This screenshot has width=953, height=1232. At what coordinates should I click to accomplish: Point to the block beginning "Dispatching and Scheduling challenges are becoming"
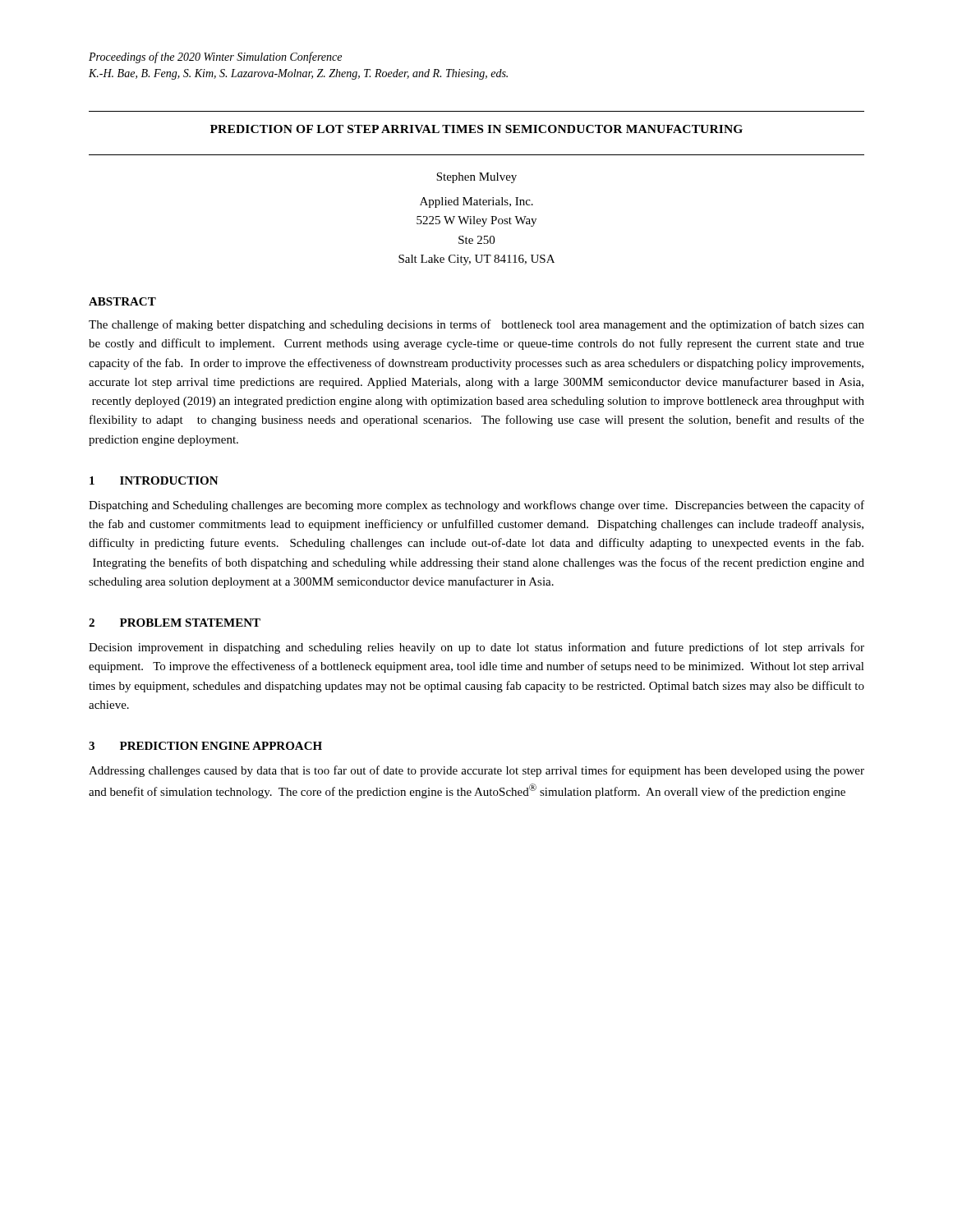tap(476, 543)
